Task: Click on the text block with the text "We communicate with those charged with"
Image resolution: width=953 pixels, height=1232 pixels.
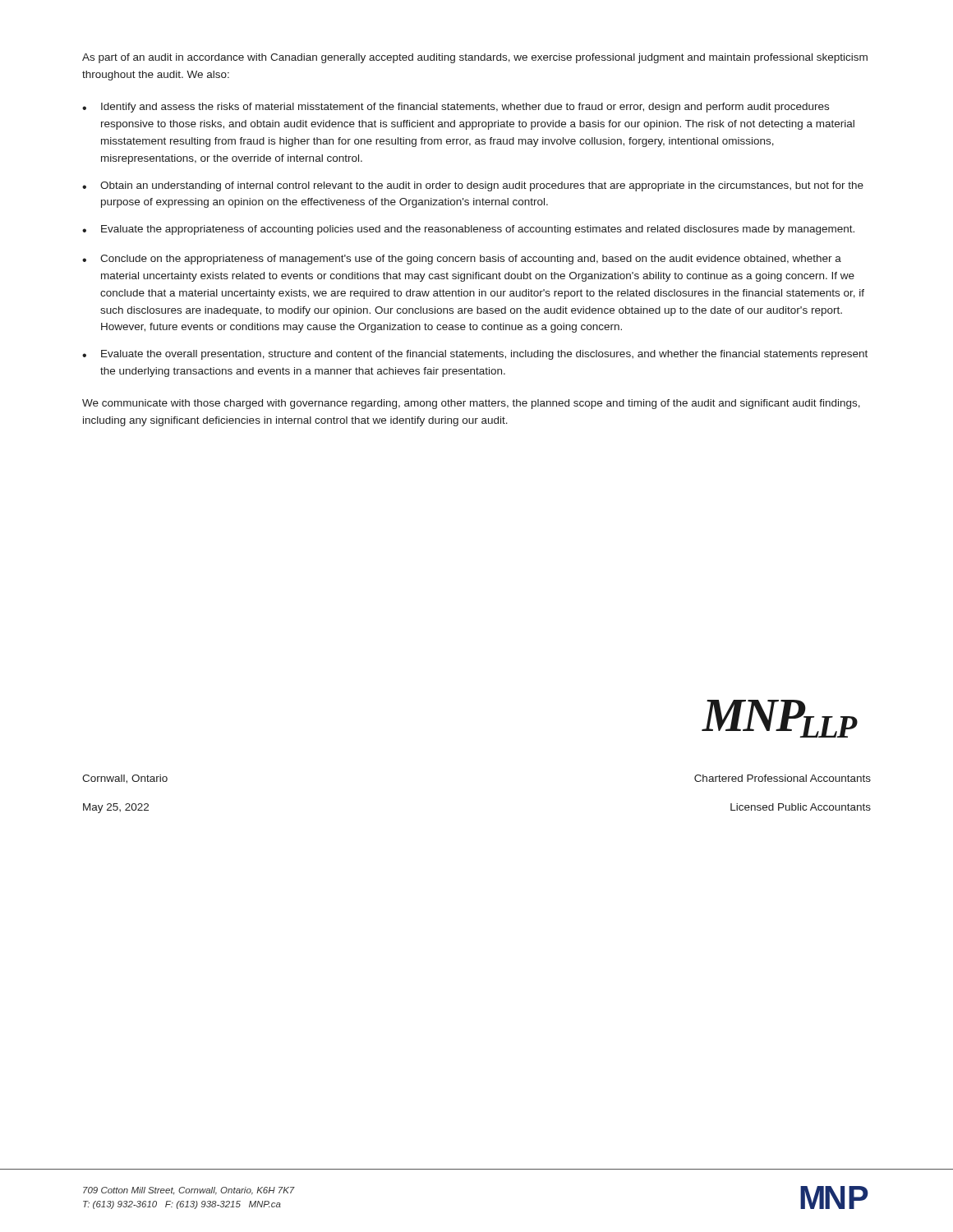Action: (x=471, y=412)
